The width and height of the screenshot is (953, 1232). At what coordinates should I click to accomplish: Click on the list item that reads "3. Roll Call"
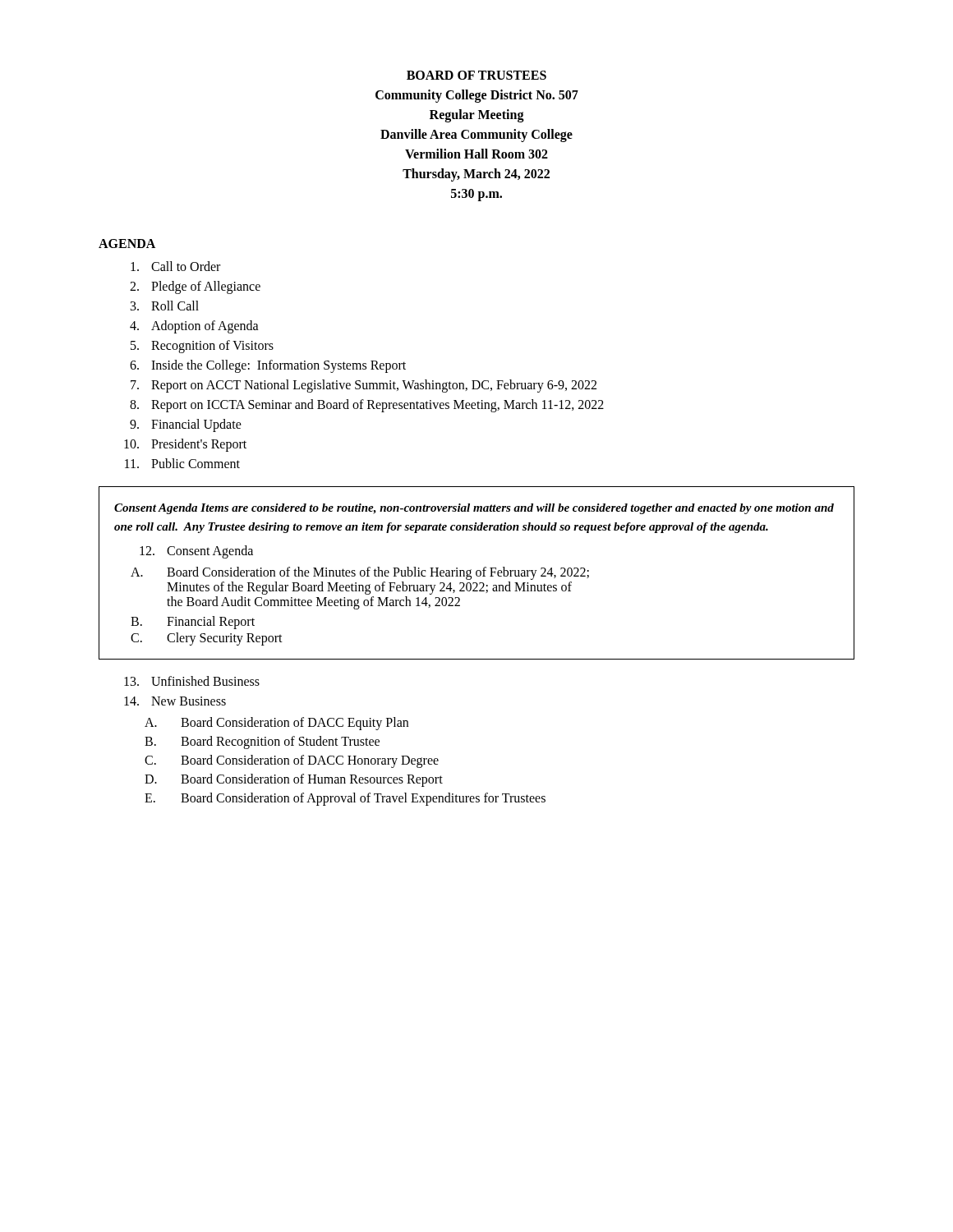[x=165, y=306]
